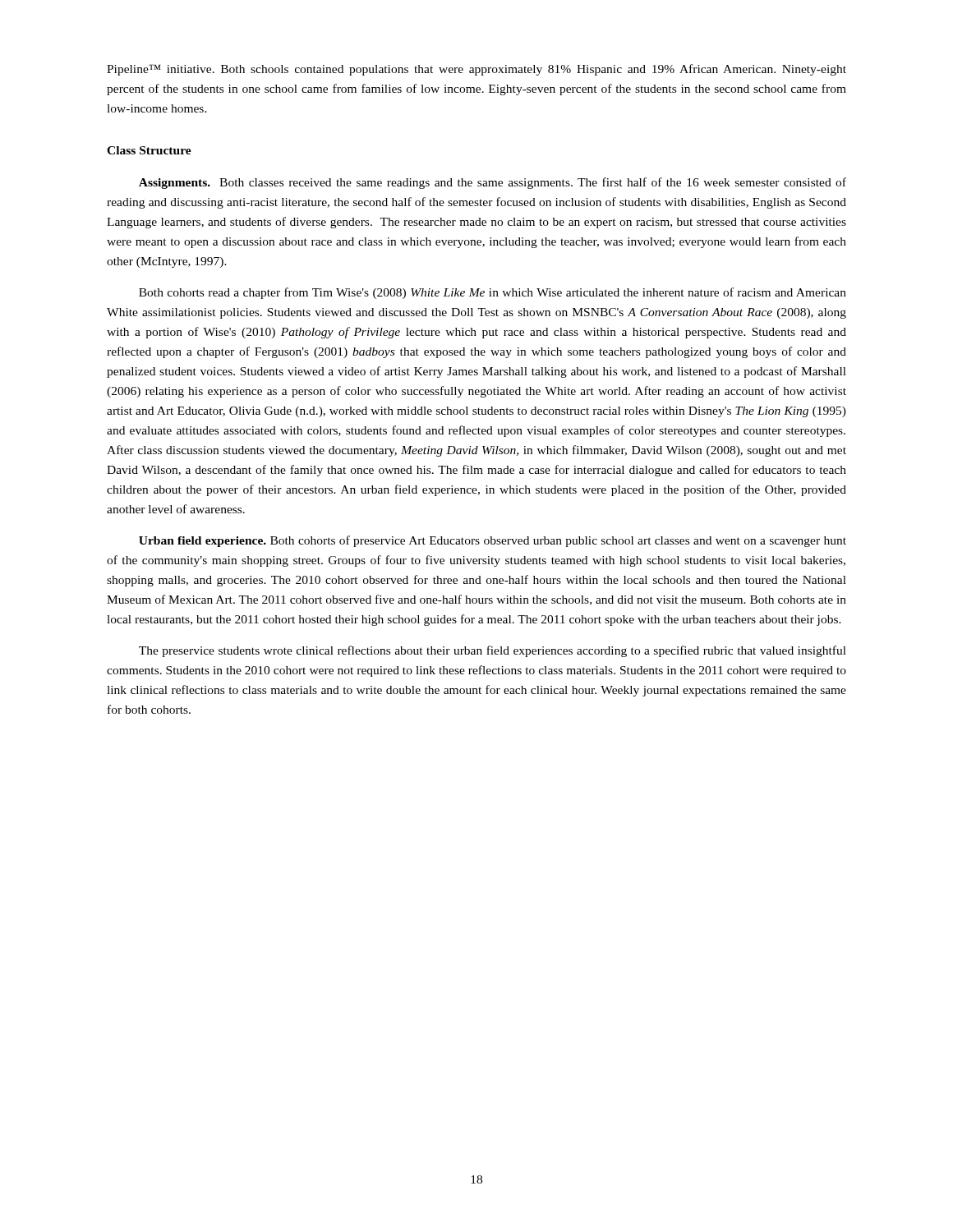
Task: Find the block on this page that starts "Pipeline™ initiative. Both schools contained populations"
Action: click(x=476, y=89)
